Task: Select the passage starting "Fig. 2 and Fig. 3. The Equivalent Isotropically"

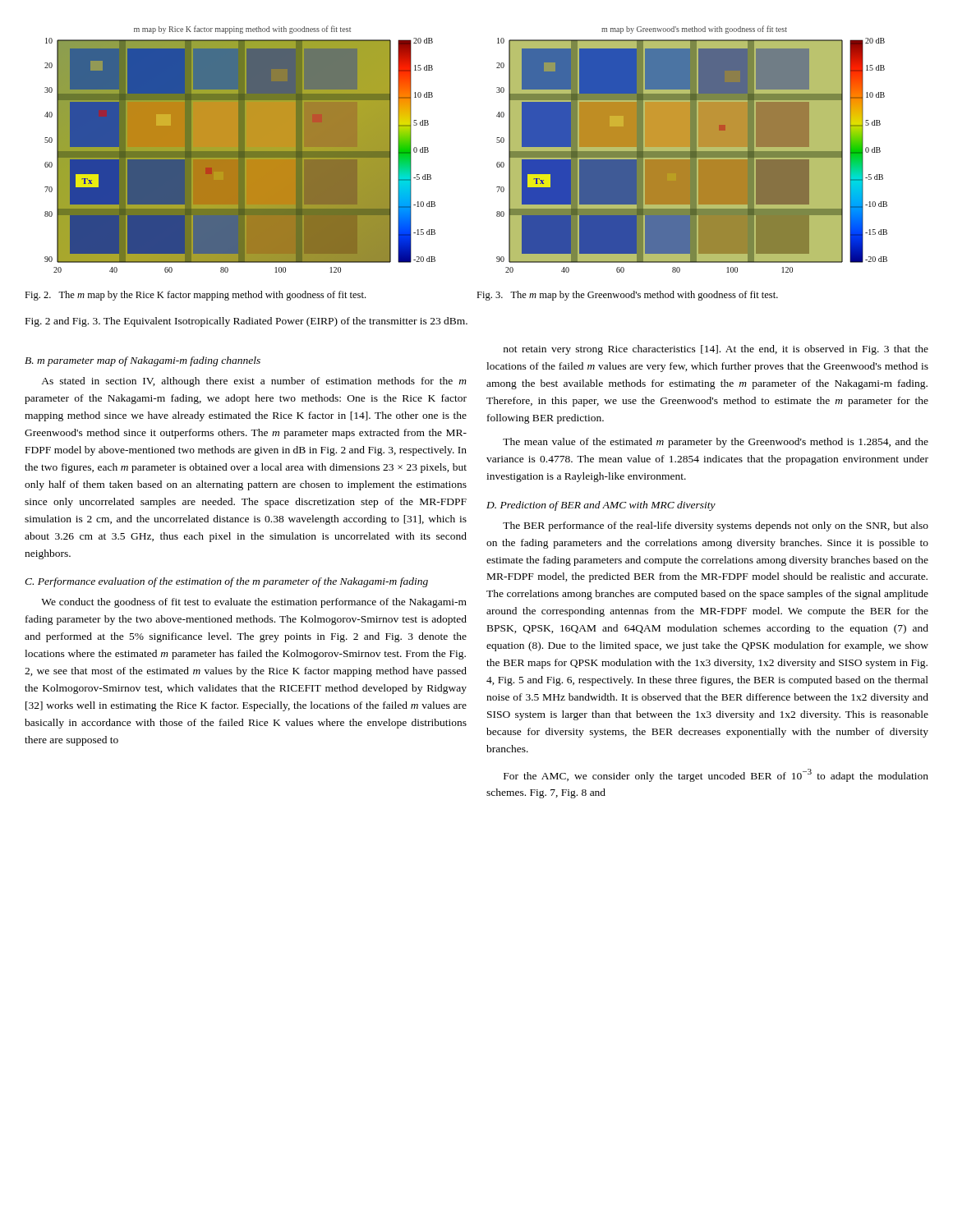Action: tap(246, 320)
